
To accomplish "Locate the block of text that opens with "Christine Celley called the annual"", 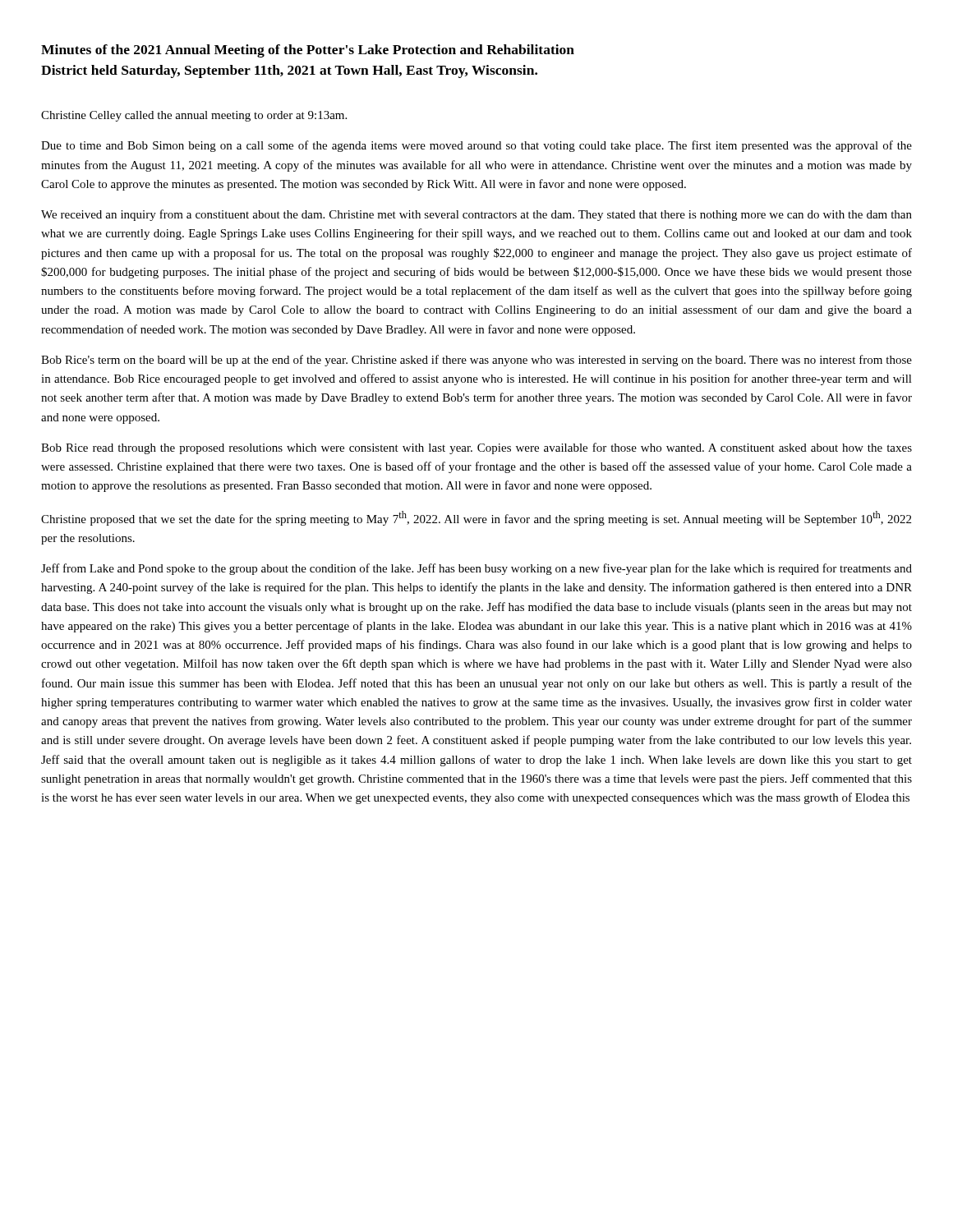I will 194,115.
